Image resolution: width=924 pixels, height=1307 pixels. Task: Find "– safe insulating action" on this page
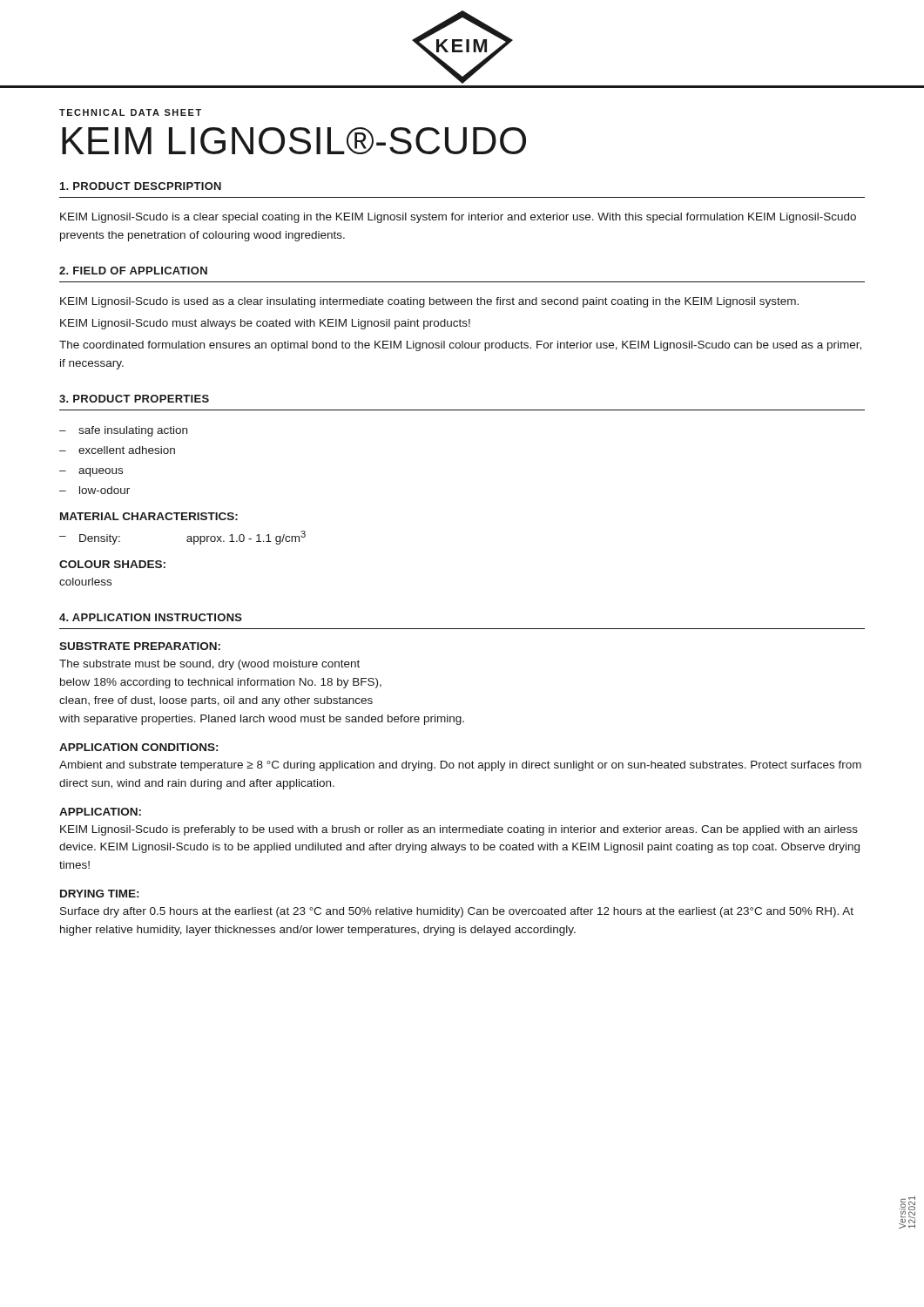click(x=124, y=431)
